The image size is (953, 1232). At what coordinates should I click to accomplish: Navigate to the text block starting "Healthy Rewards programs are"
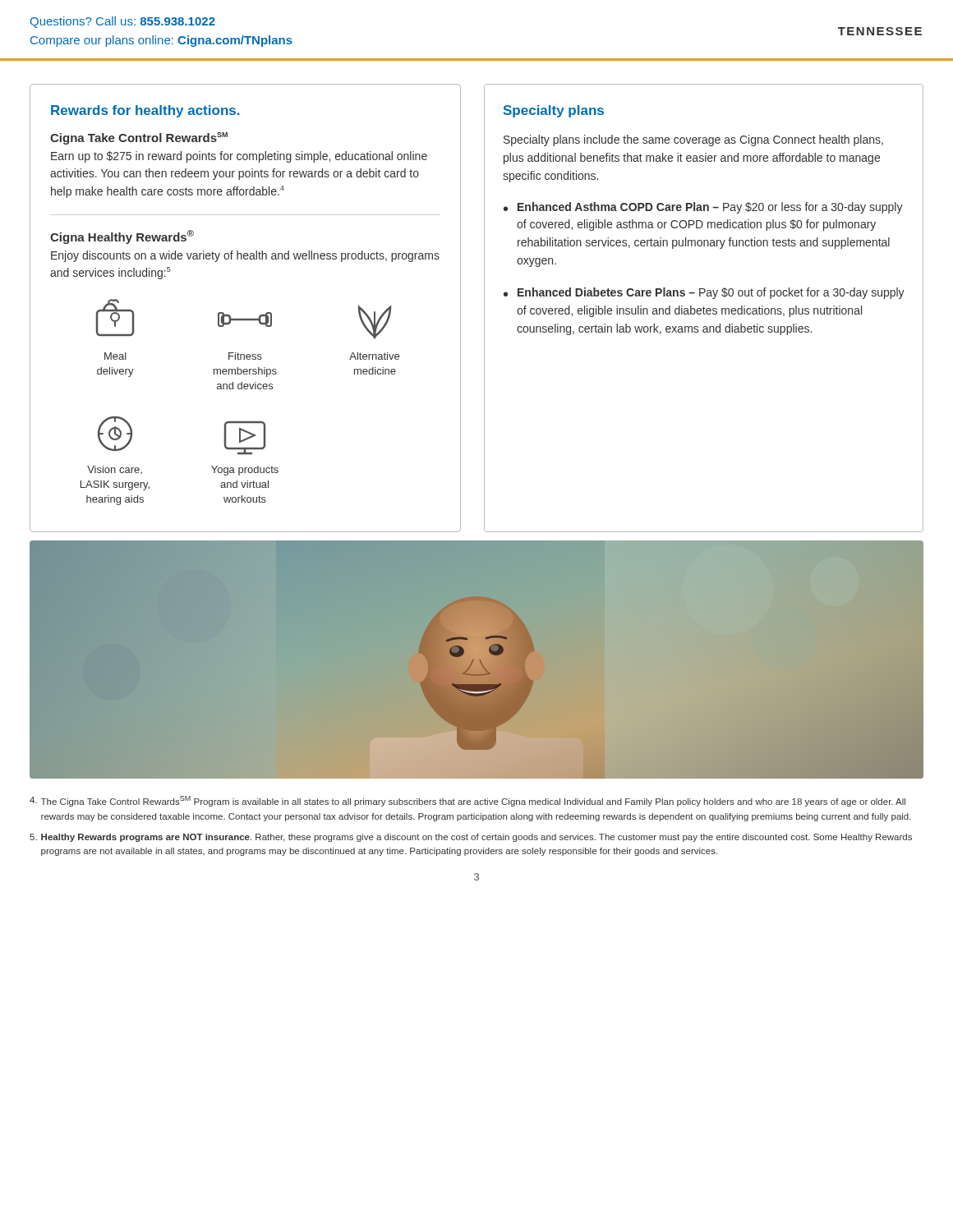(476, 845)
